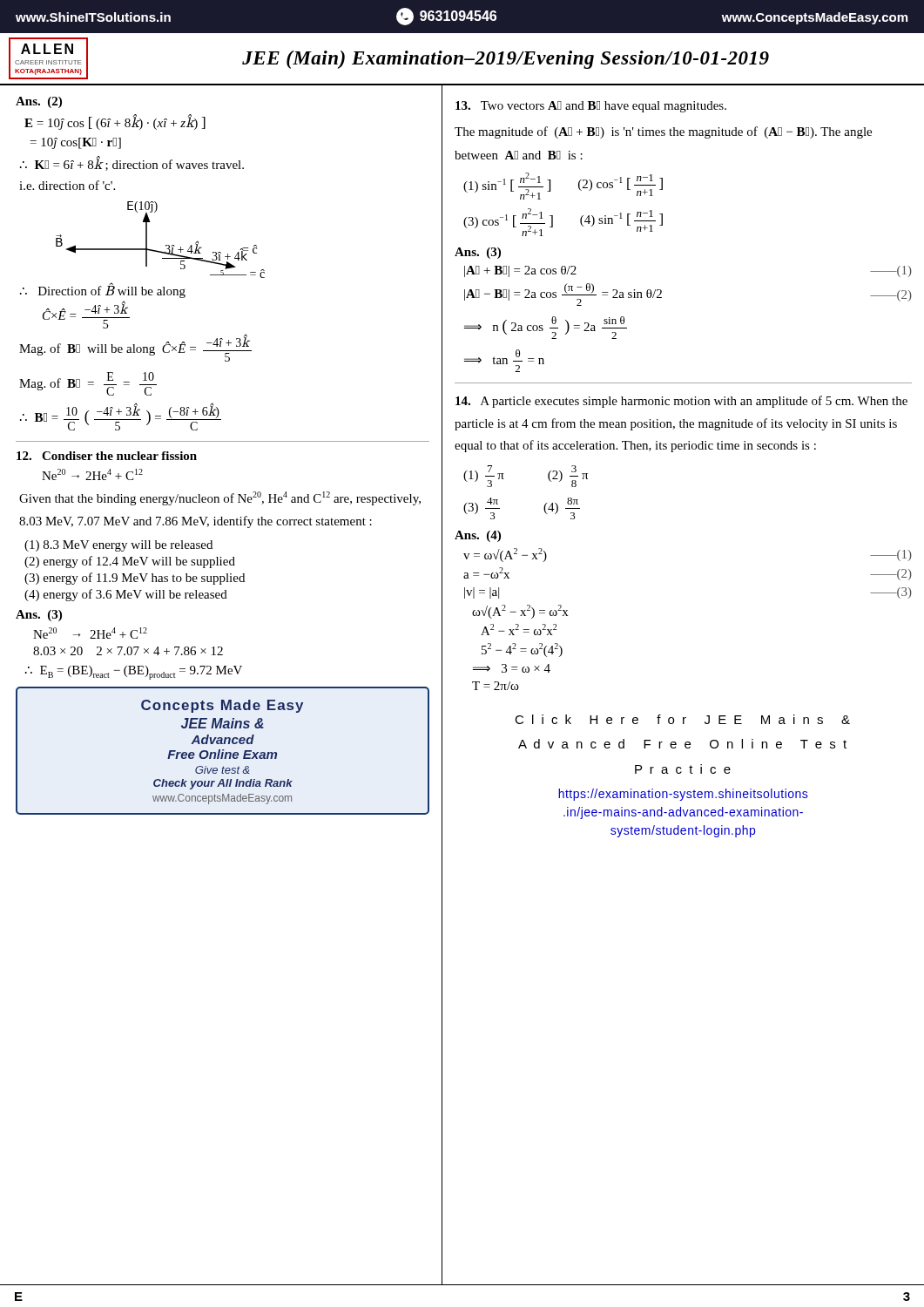Click on the element starting "|A⃗ − B⃗| = 2a cos"
The image size is (924, 1307).
tap(579, 295)
